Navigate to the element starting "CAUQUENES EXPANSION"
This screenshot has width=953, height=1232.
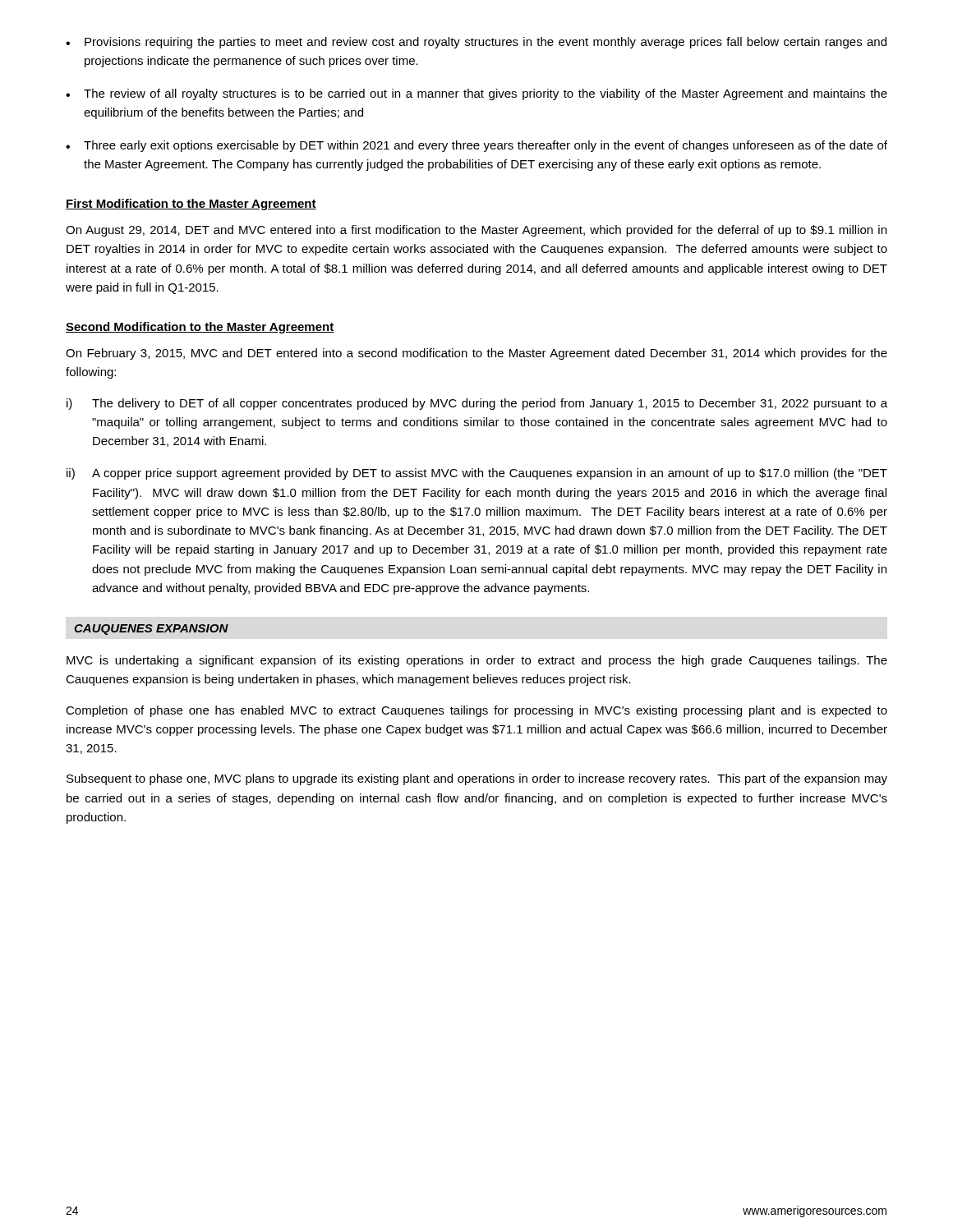click(151, 628)
